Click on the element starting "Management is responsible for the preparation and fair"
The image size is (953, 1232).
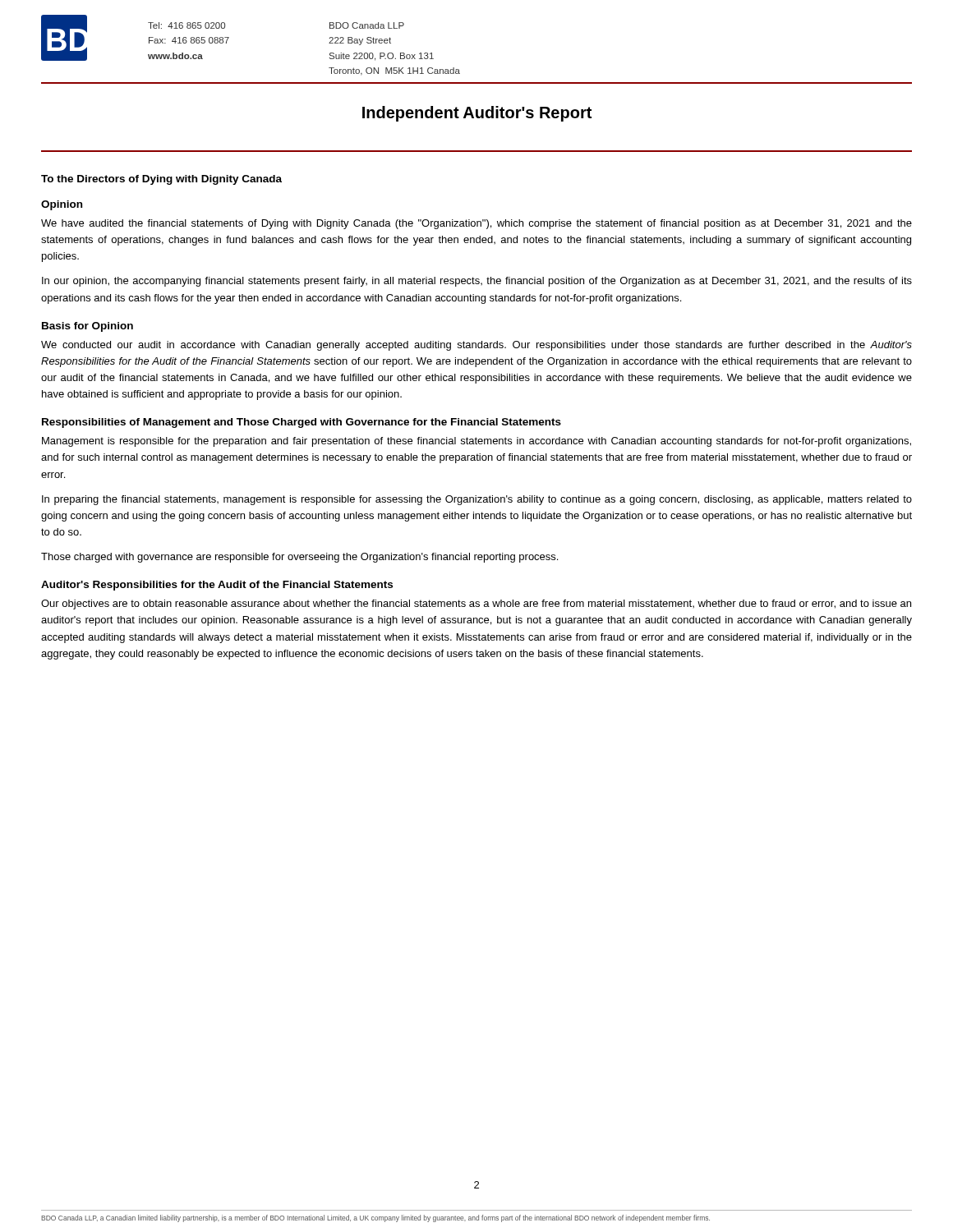click(x=476, y=457)
